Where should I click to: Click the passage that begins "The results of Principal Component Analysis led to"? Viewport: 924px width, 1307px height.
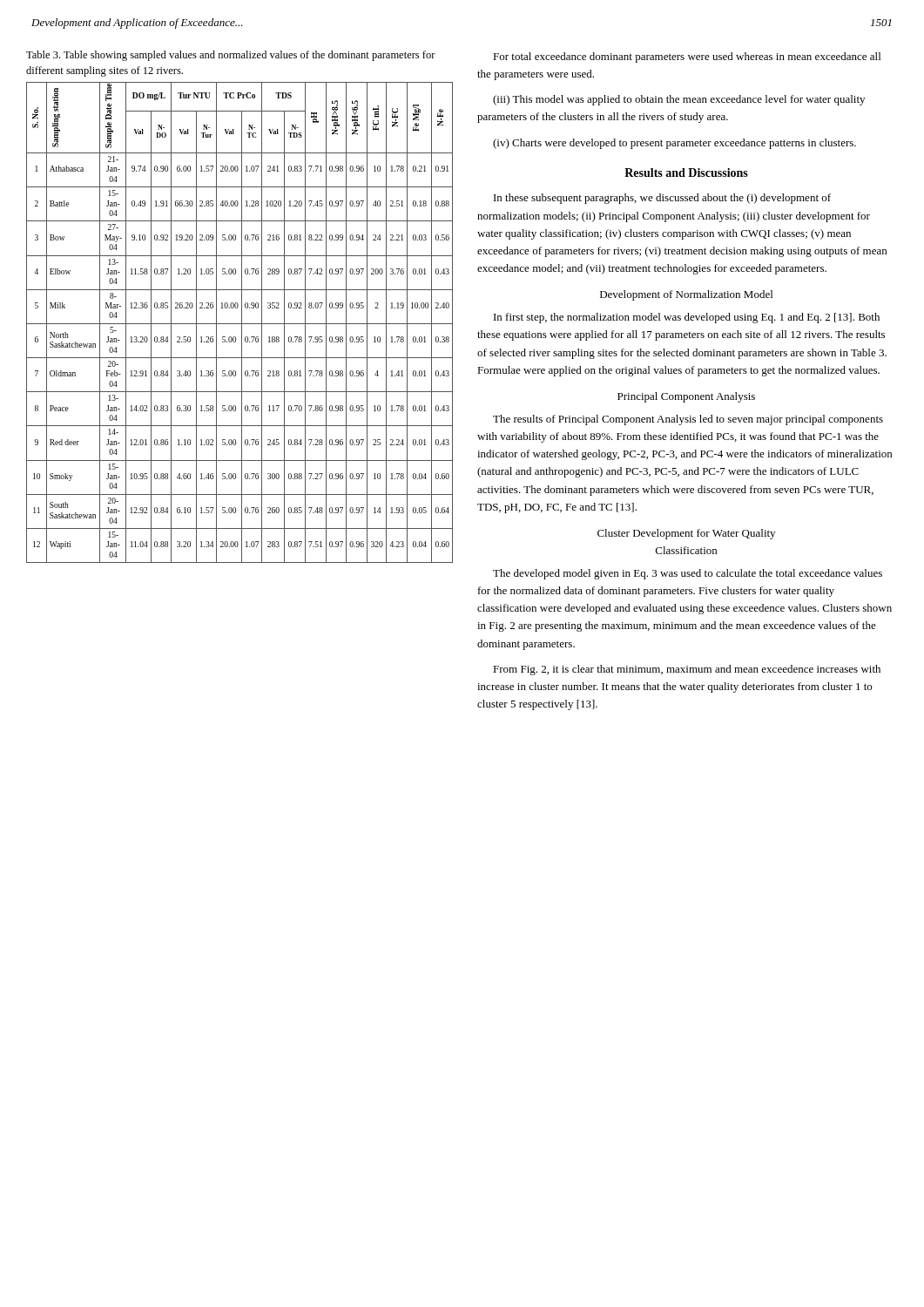tap(686, 463)
